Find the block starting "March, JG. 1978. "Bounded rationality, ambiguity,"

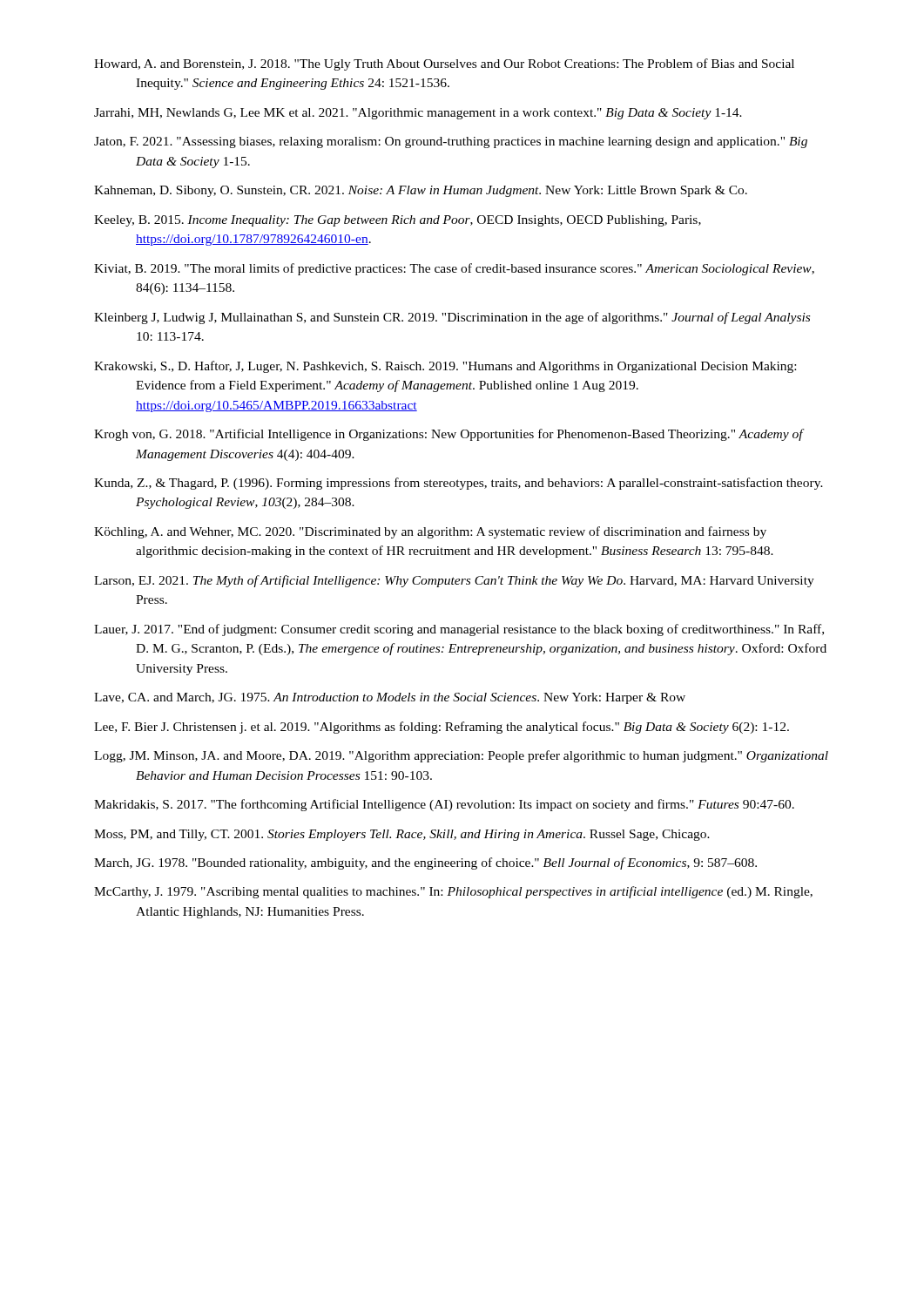click(x=426, y=862)
